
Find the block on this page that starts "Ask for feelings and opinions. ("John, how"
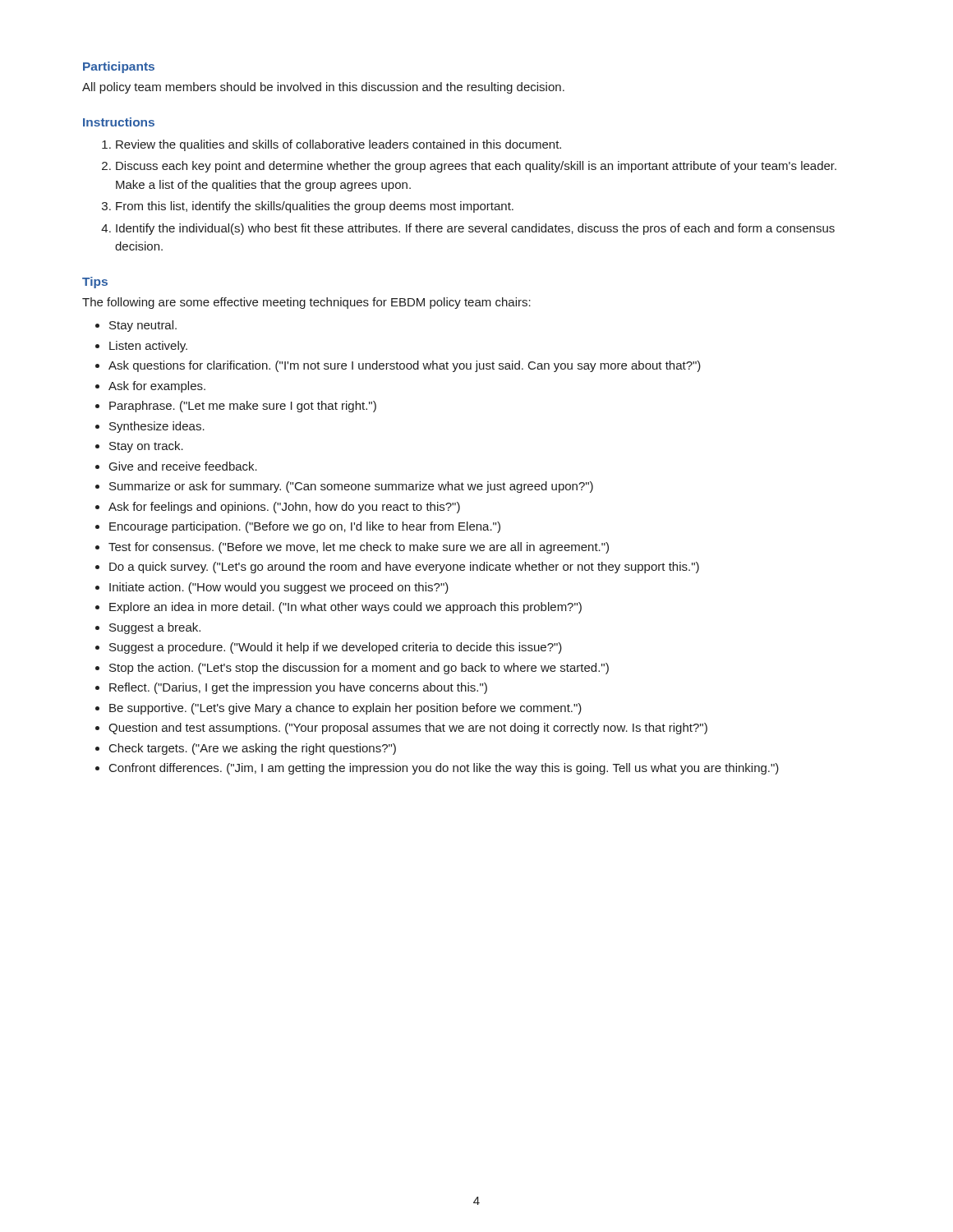coord(284,506)
